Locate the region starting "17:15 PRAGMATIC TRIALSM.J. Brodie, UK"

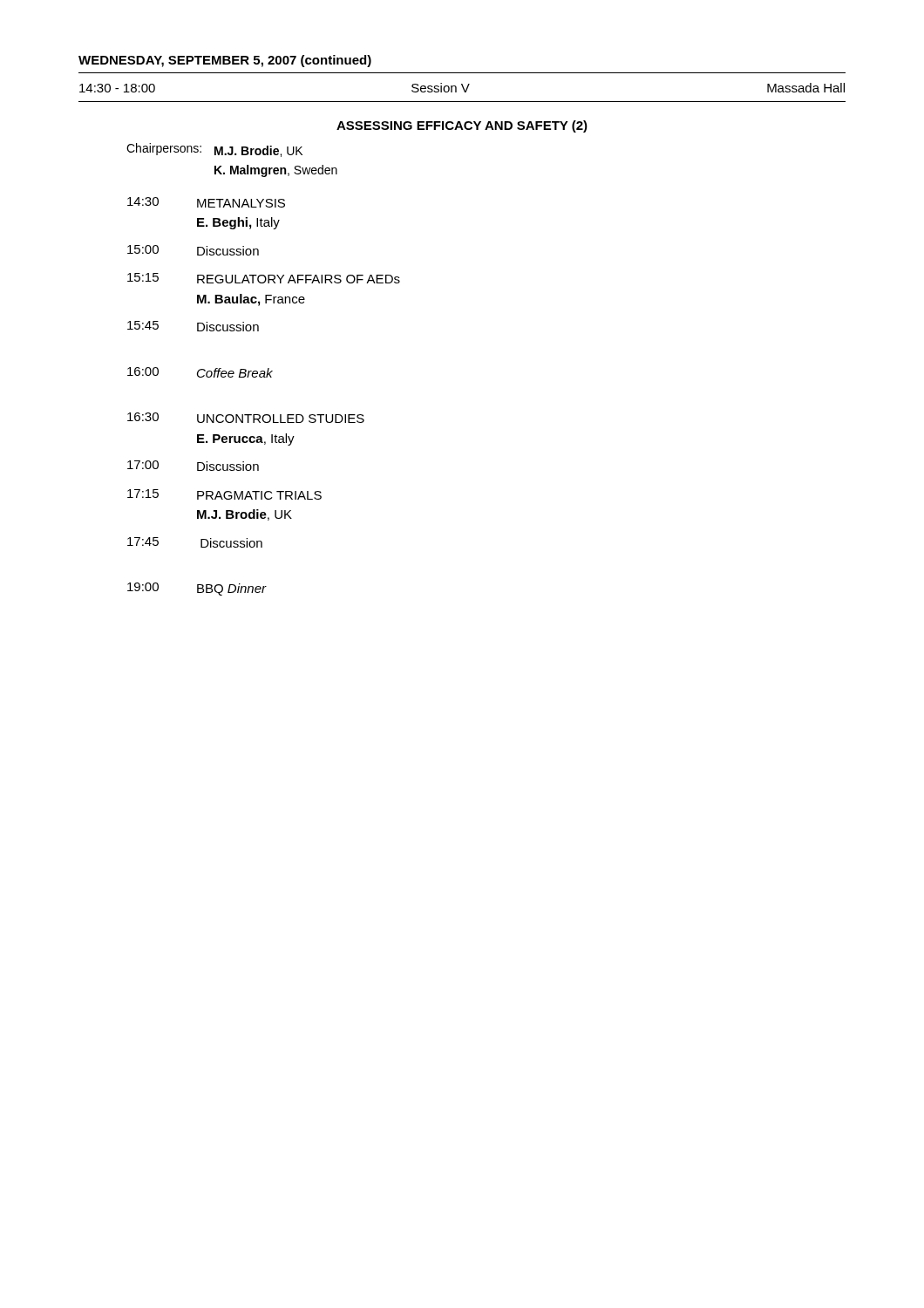pyautogui.click(x=224, y=494)
